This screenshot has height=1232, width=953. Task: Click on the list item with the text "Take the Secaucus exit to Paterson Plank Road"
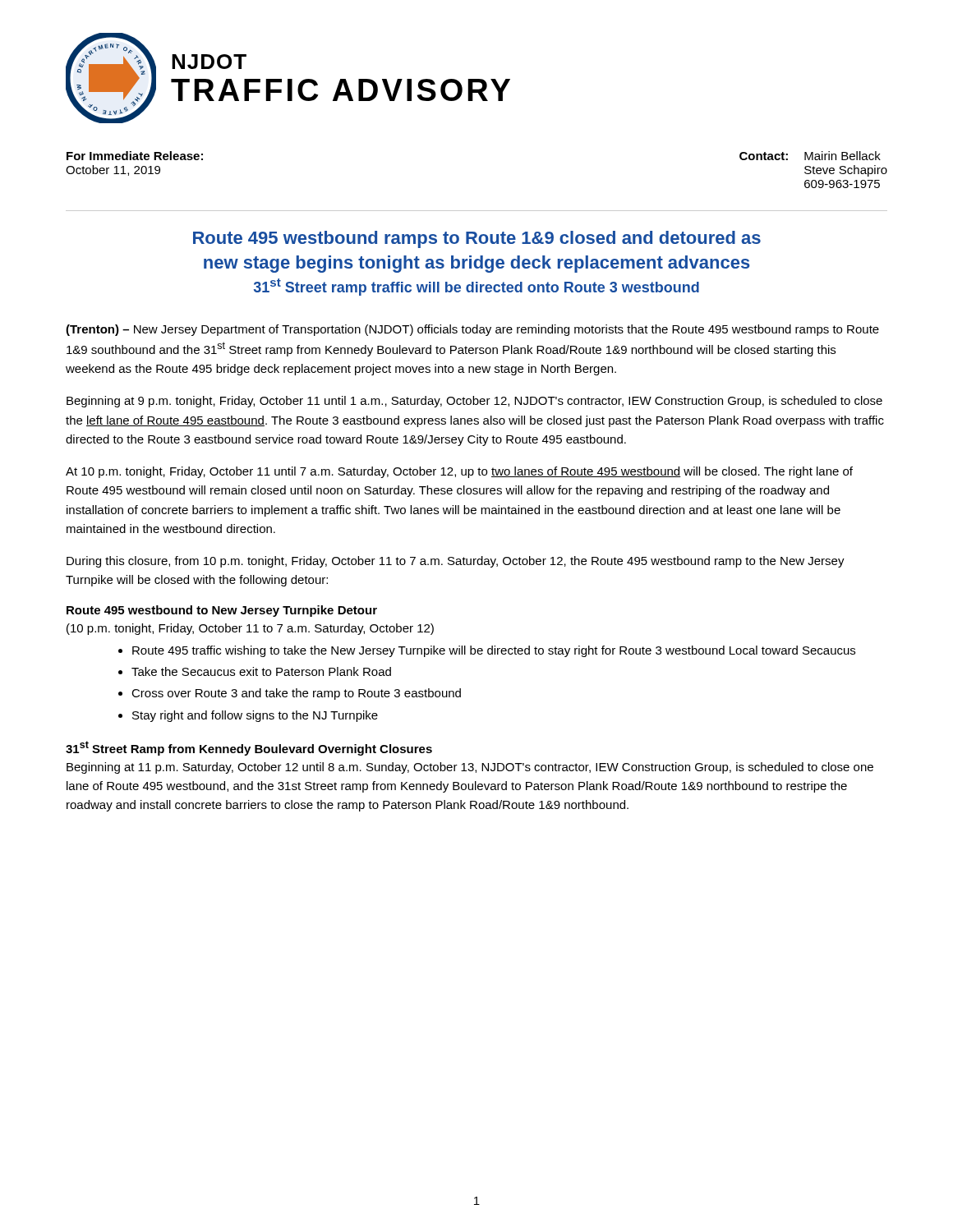262,672
